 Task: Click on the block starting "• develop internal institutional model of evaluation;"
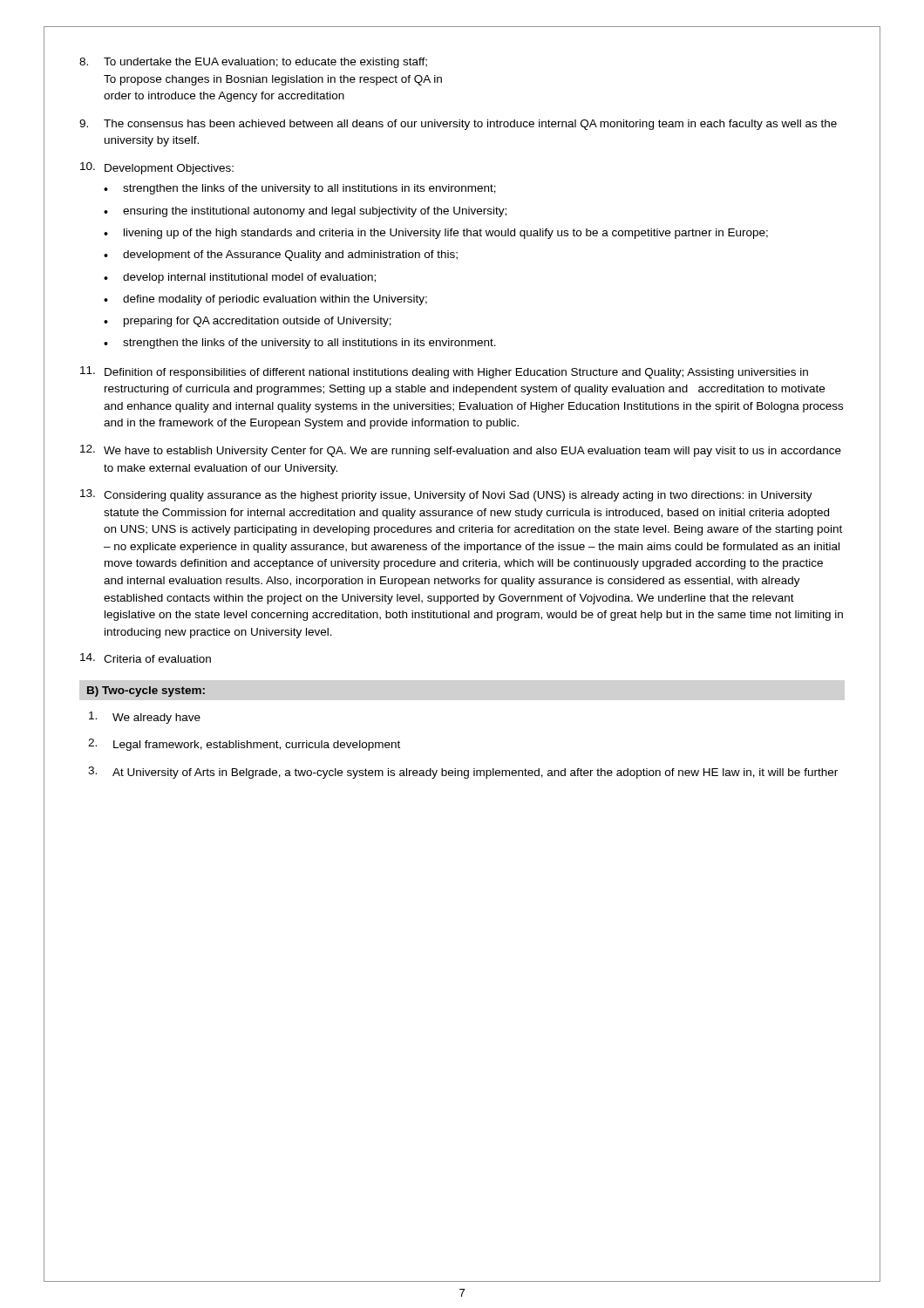click(240, 278)
